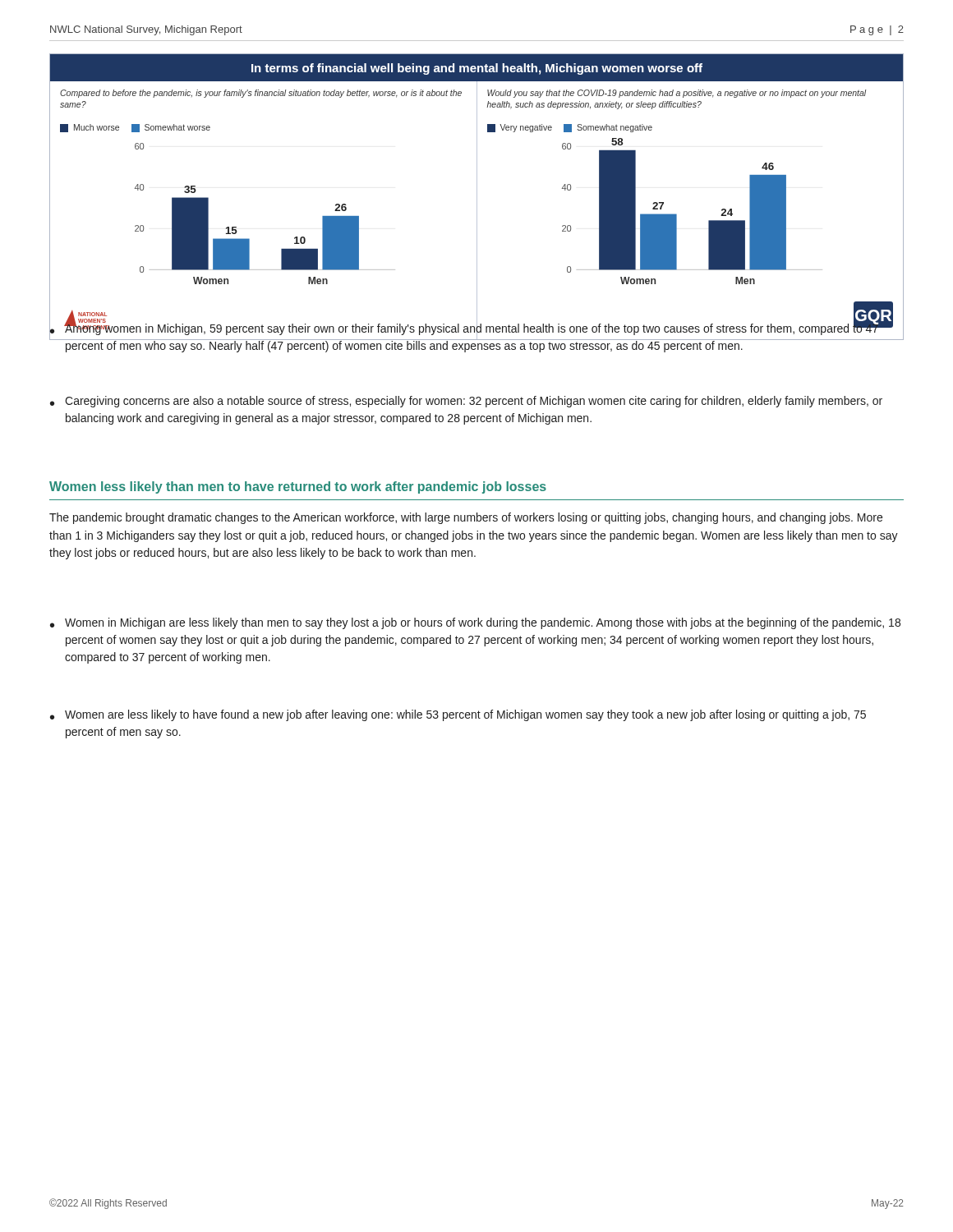Navigate to the passage starting "The pandemic brought dramatic"

473,535
